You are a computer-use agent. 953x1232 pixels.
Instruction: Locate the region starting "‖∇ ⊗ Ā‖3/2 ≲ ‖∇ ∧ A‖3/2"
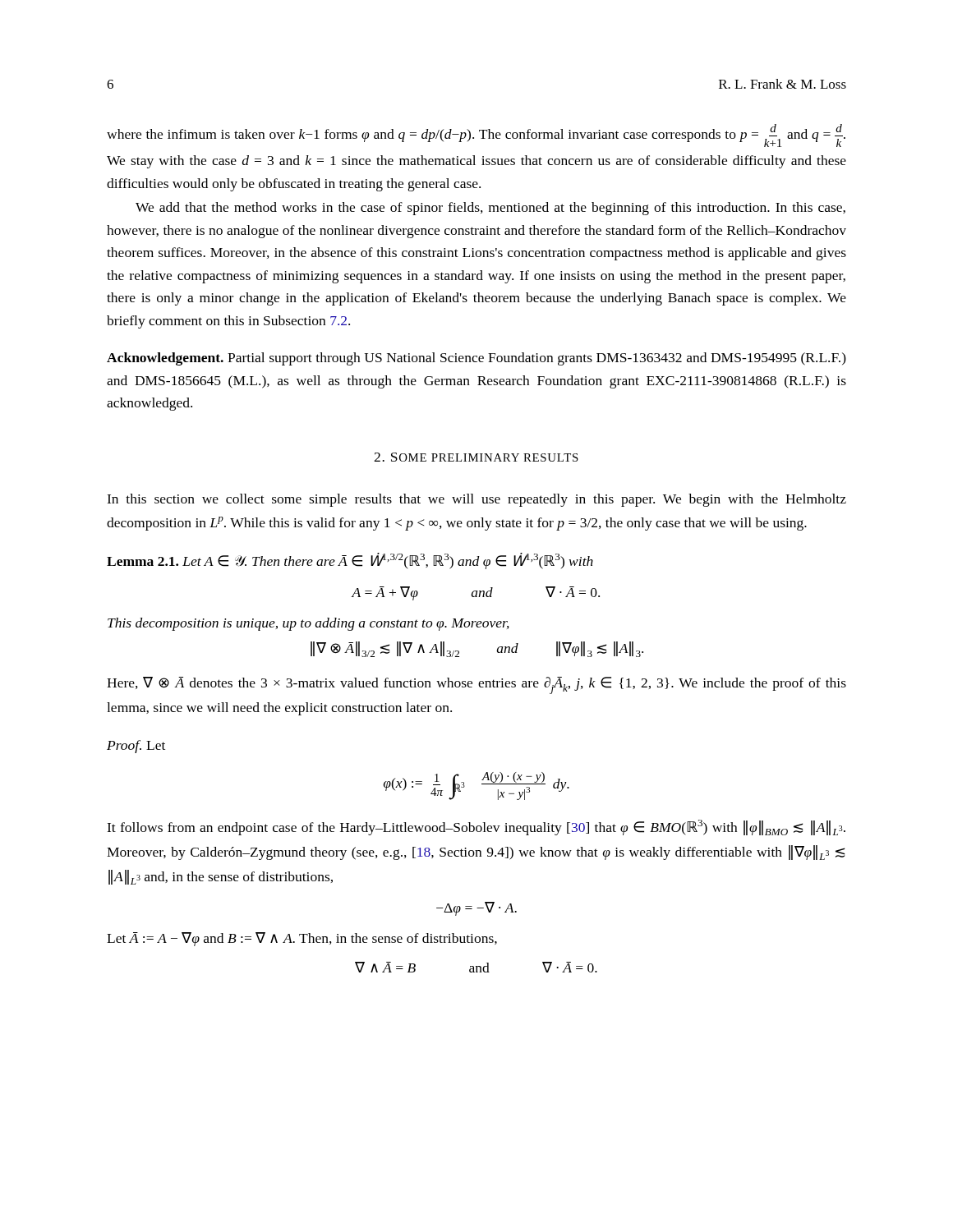385,649
